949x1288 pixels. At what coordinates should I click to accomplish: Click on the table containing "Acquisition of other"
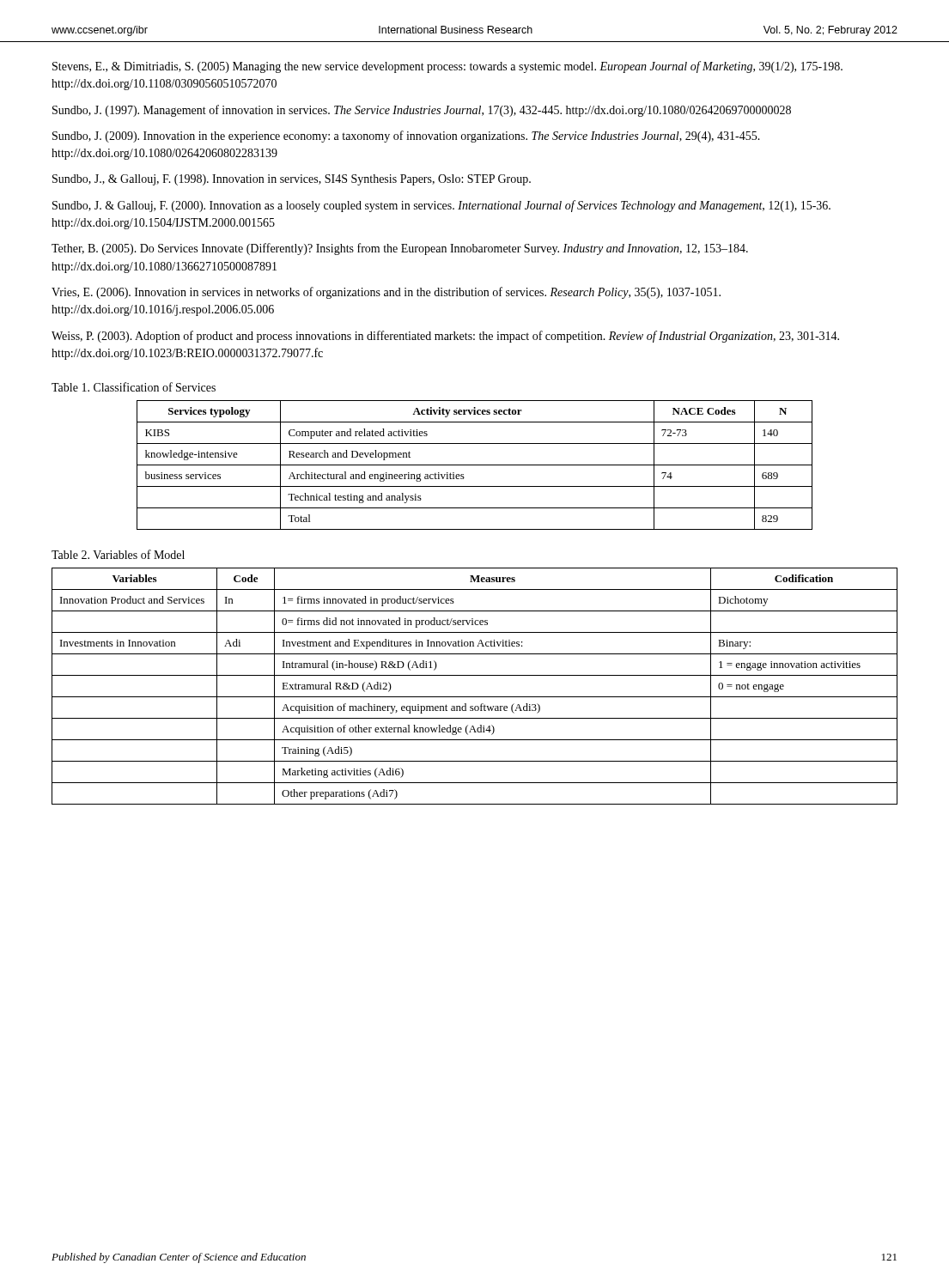point(474,686)
